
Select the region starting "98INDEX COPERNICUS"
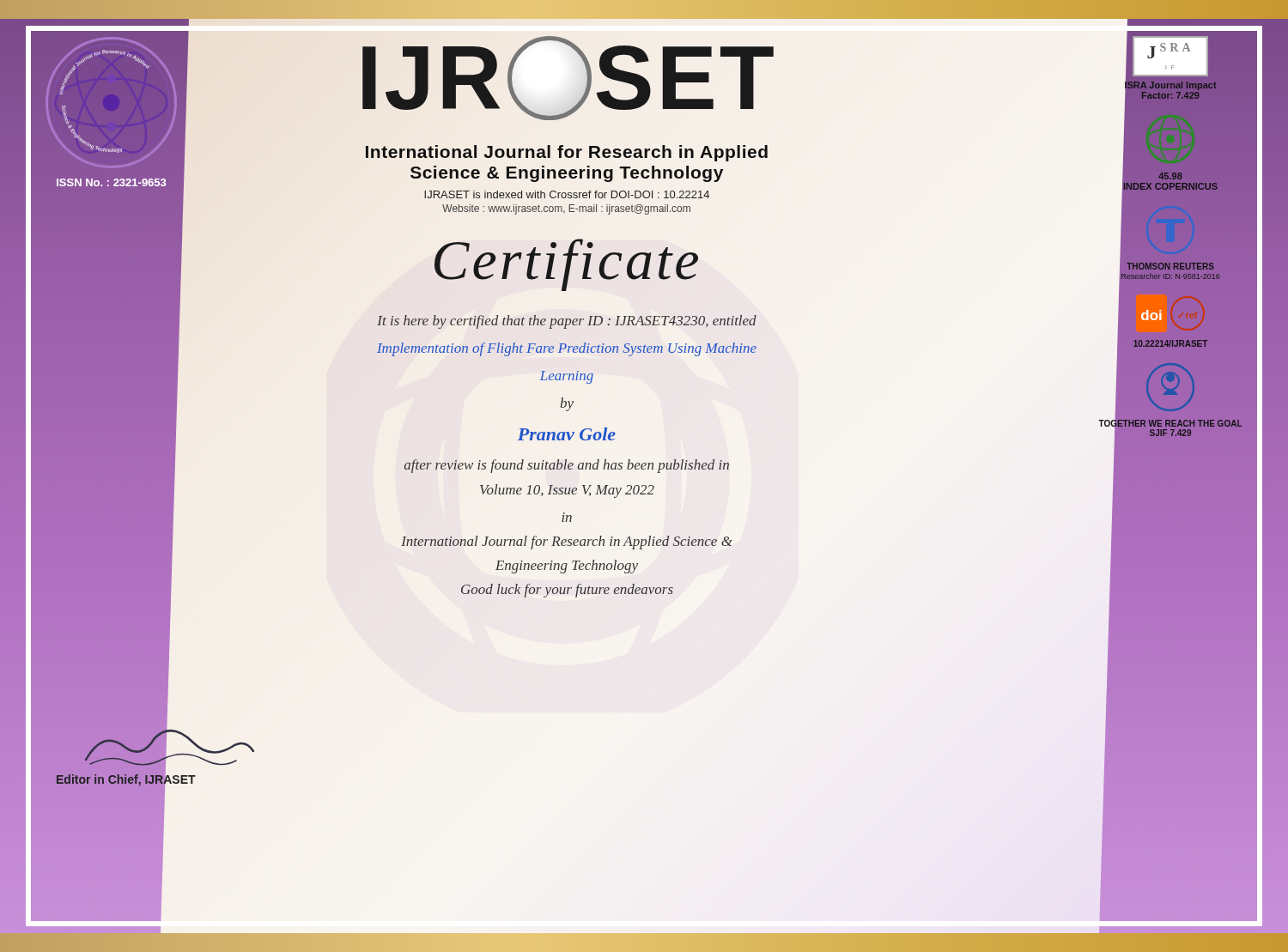click(1170, 181)
